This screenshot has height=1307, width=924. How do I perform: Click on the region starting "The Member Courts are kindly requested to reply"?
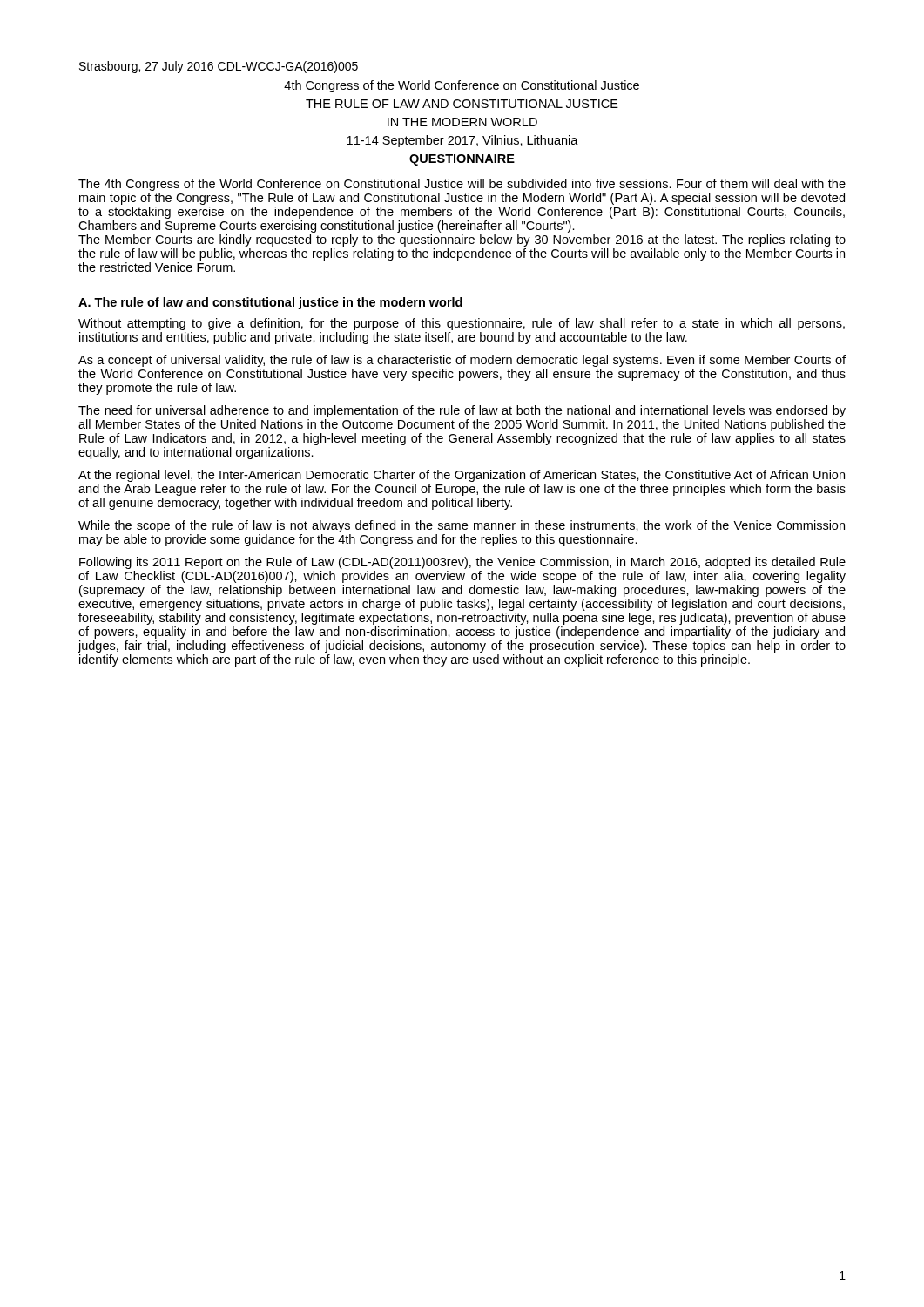point(462,254)
